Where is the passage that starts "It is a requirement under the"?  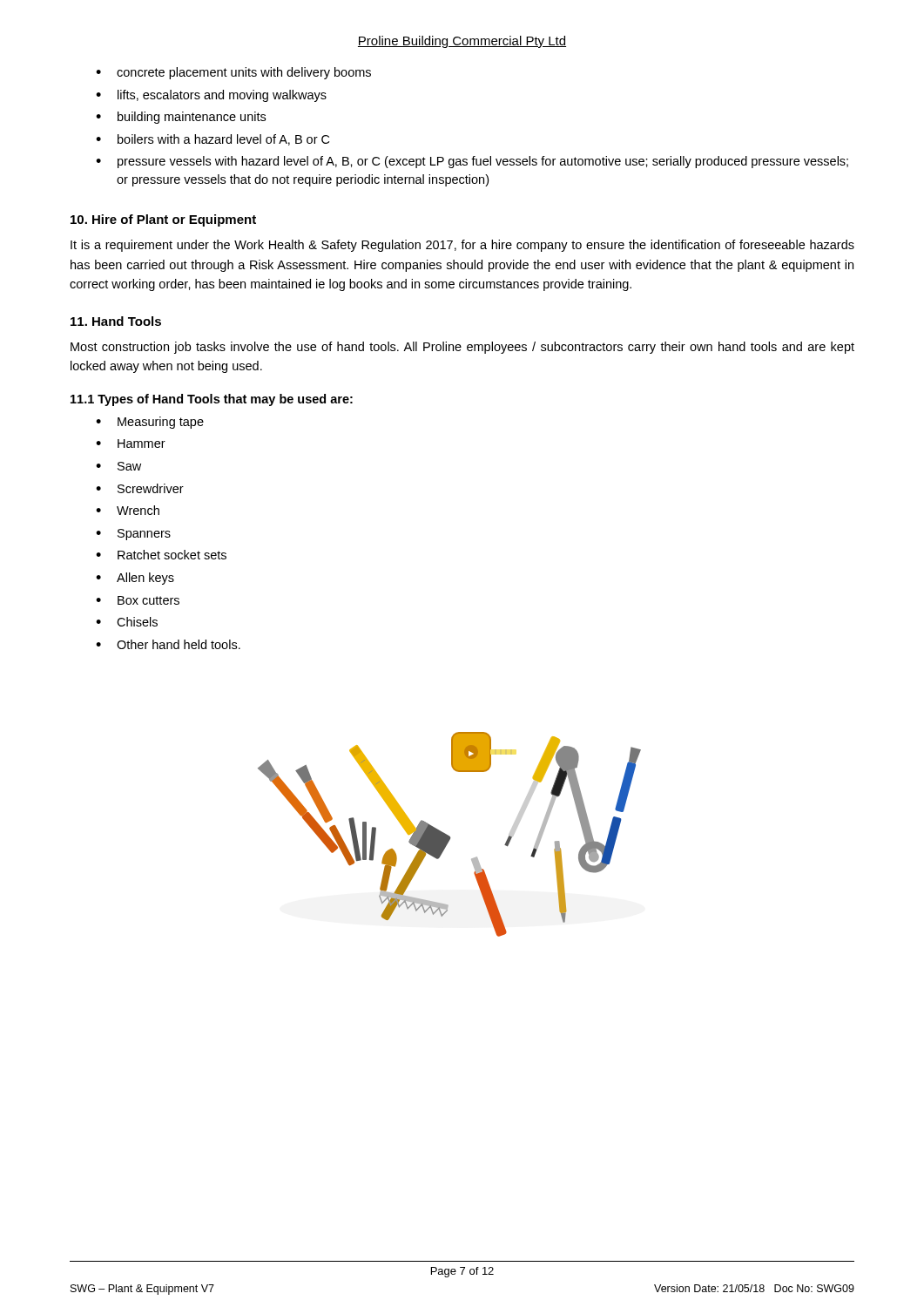462,265
